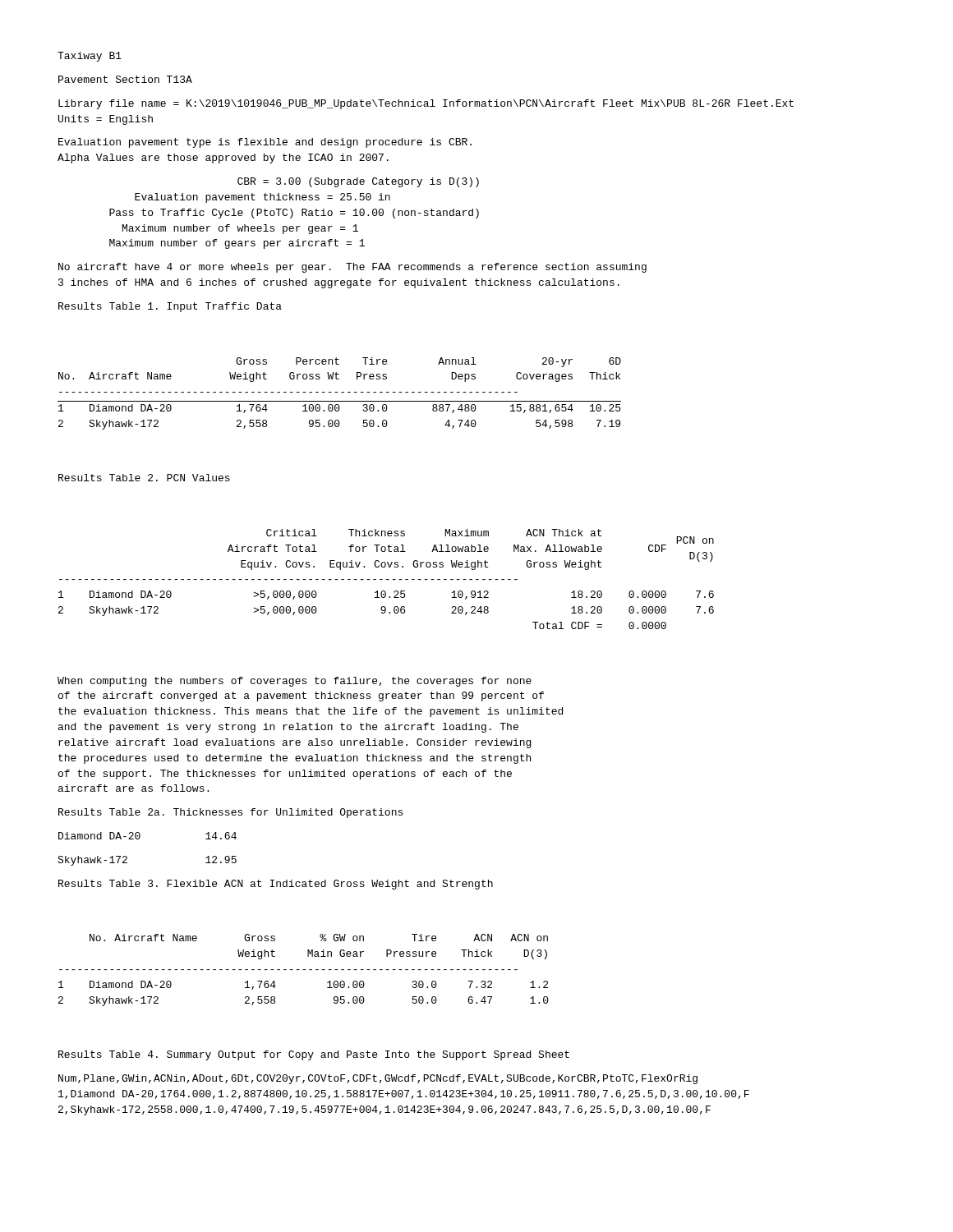Point to the block beginning "When computing the numbers of coverages"

click(311, 735)
